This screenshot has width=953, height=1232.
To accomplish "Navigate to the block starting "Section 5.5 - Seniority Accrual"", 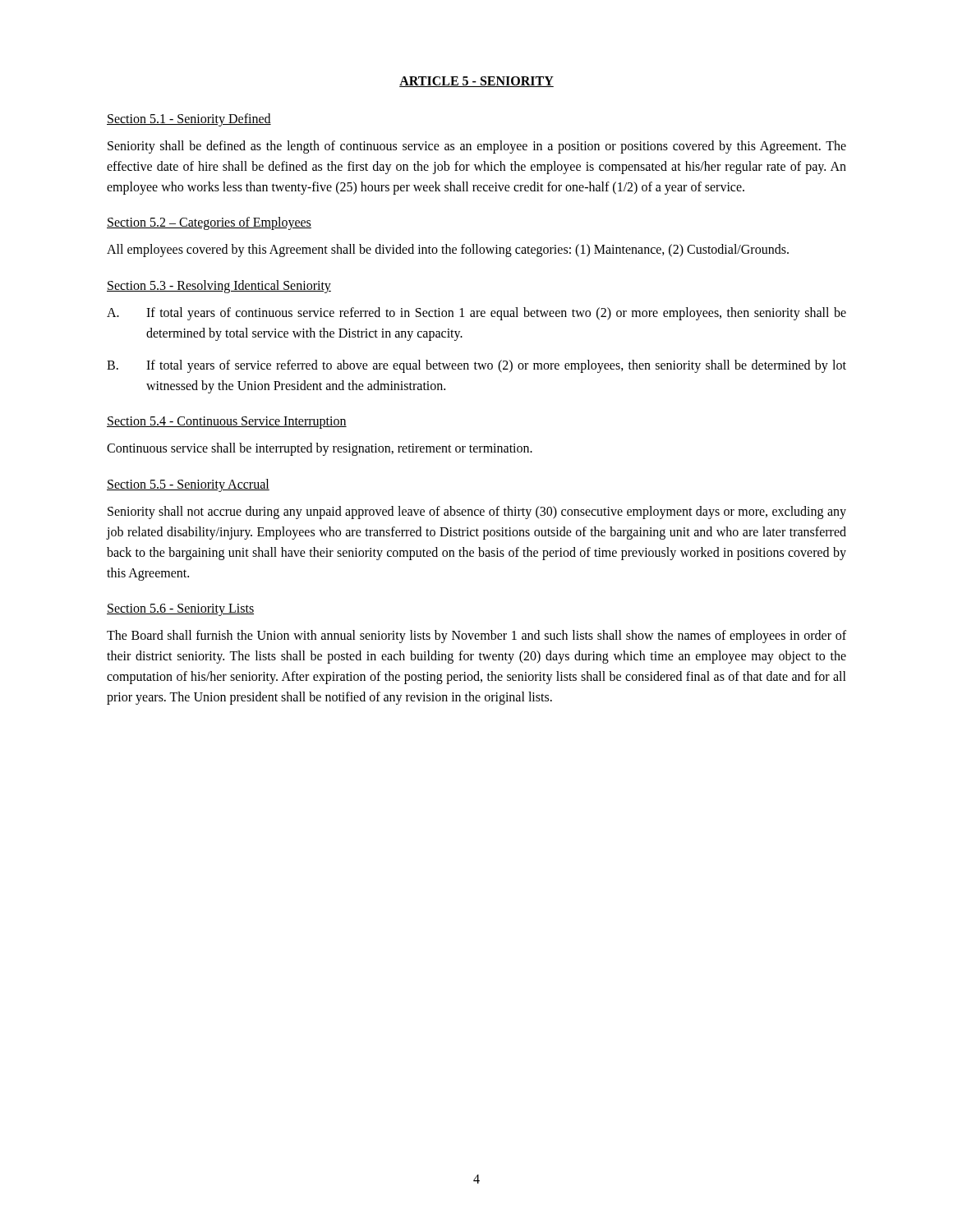I will pyautogui.click(x=188, y=484).
